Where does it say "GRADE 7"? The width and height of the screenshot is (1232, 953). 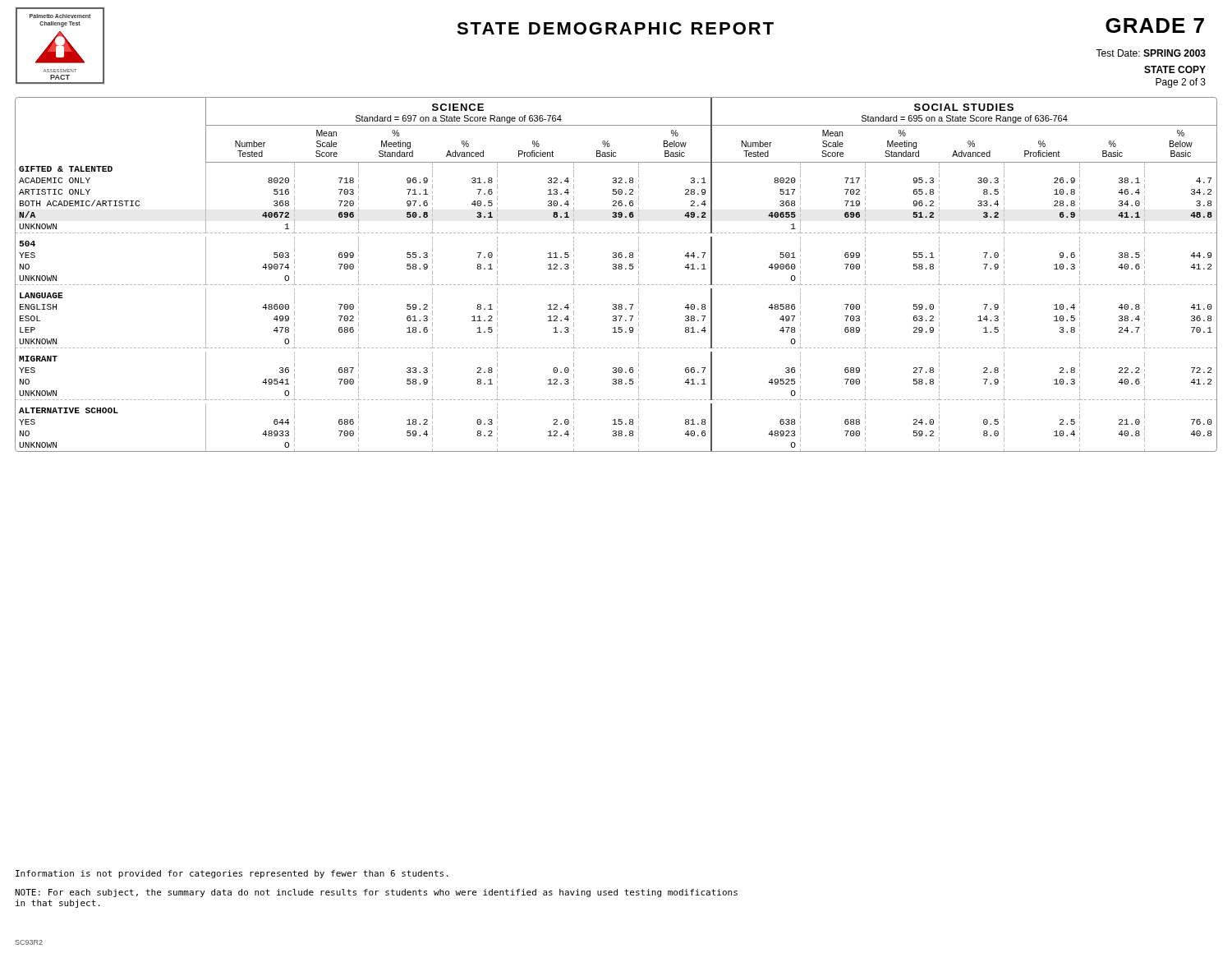[1155, 25]
